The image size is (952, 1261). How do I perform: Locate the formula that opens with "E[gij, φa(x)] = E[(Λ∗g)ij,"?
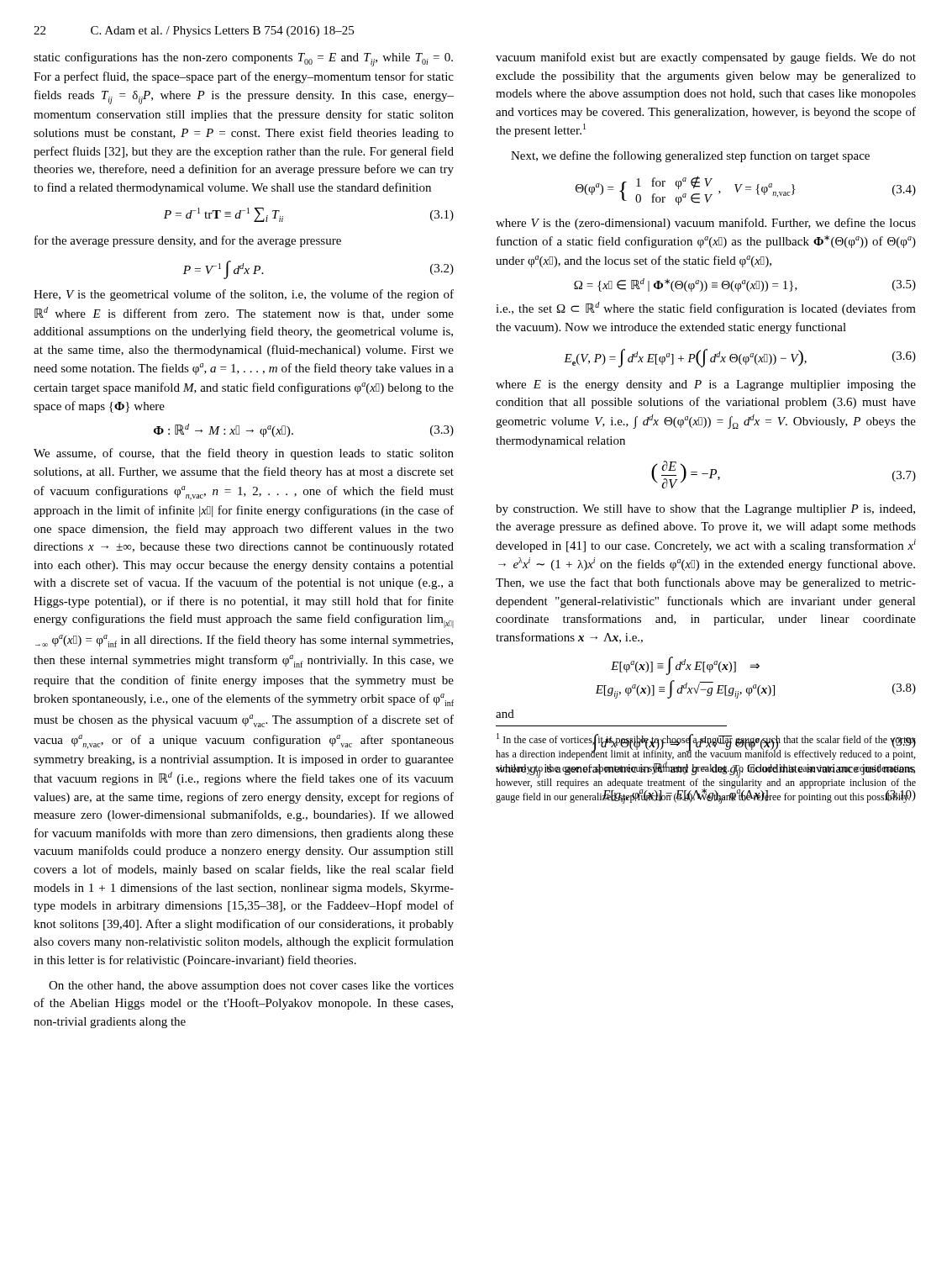(x=706, y=795)
